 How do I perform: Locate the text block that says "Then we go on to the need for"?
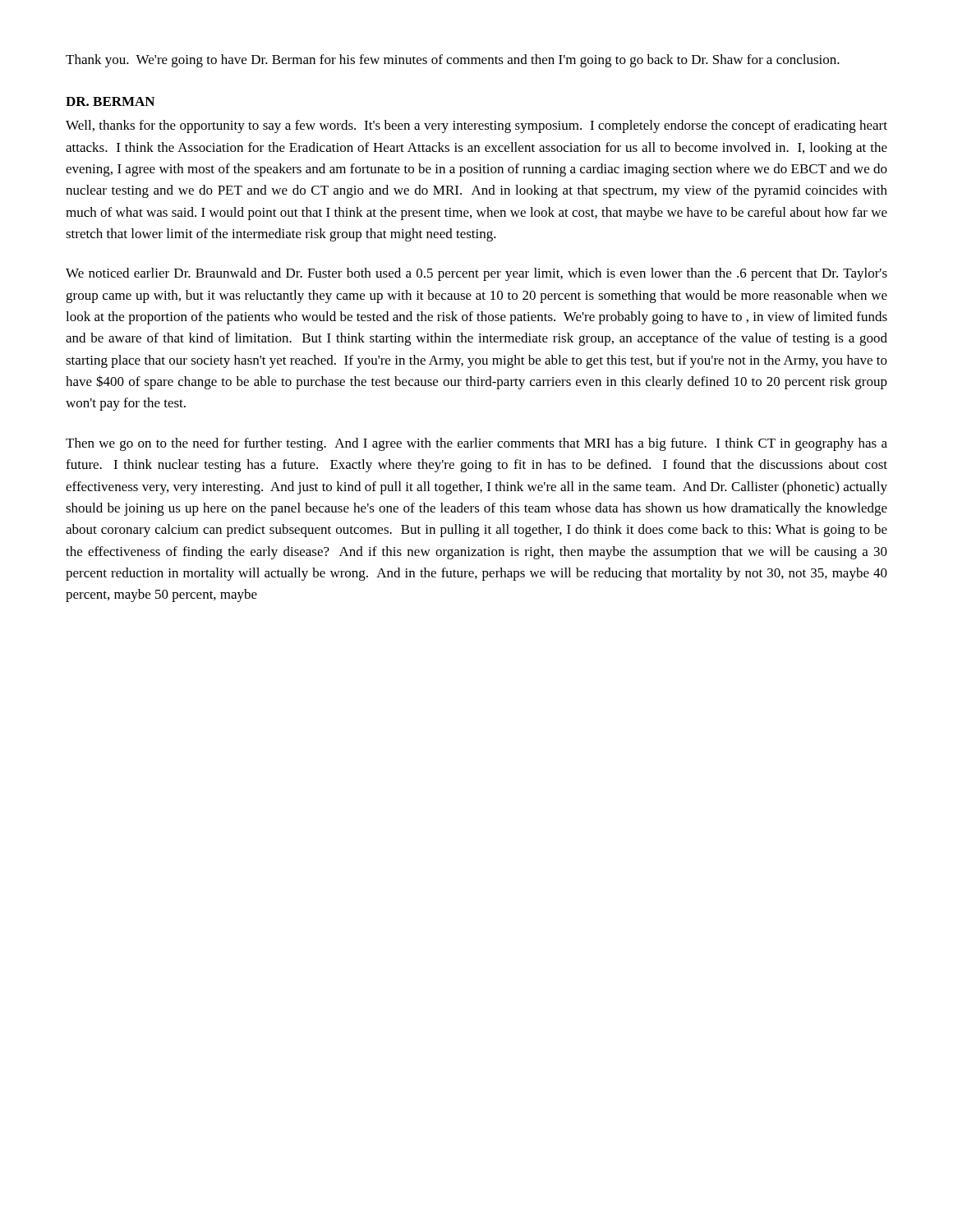[476, 519]
